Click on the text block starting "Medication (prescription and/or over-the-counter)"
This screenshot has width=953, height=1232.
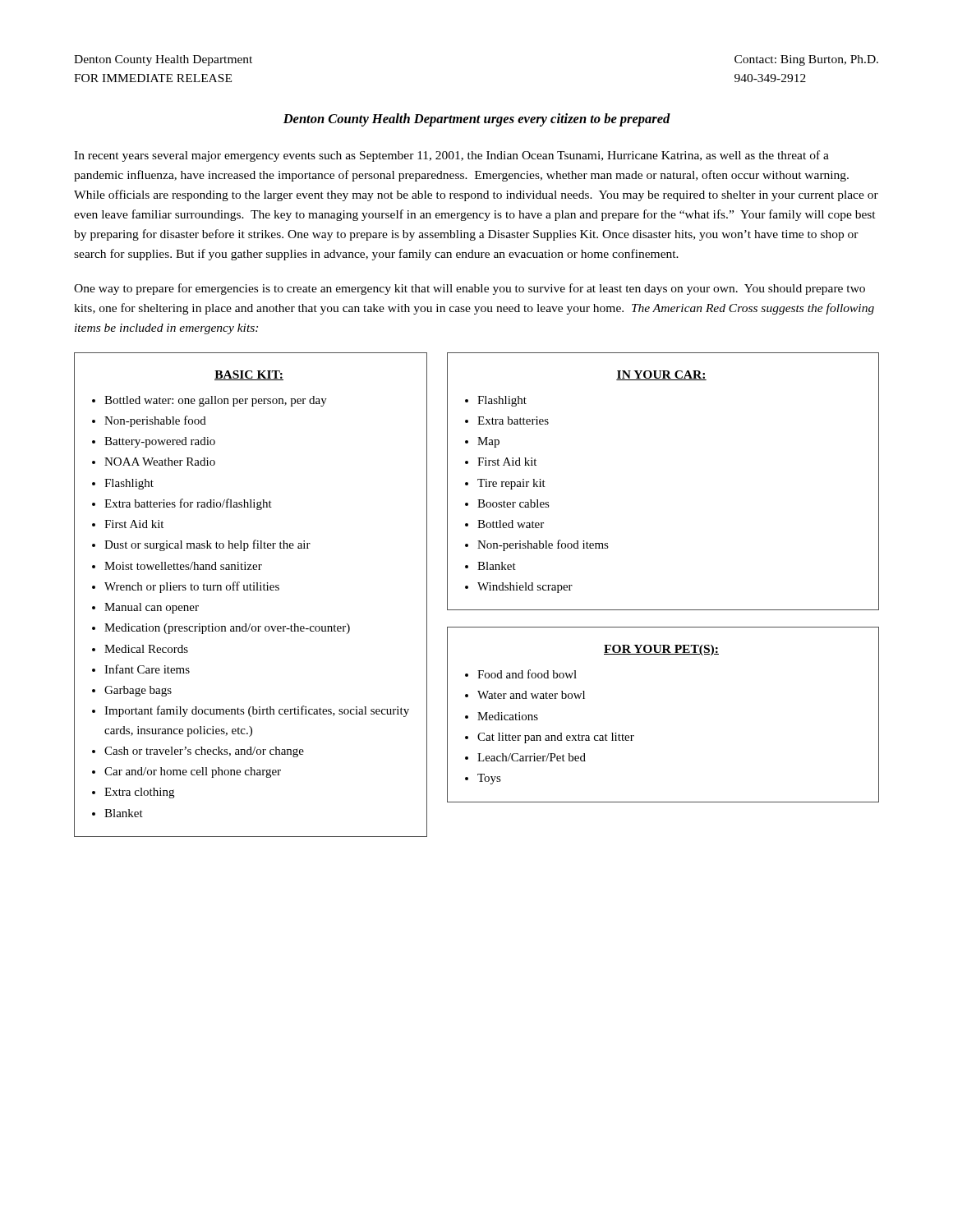click(x=227, y=628)
